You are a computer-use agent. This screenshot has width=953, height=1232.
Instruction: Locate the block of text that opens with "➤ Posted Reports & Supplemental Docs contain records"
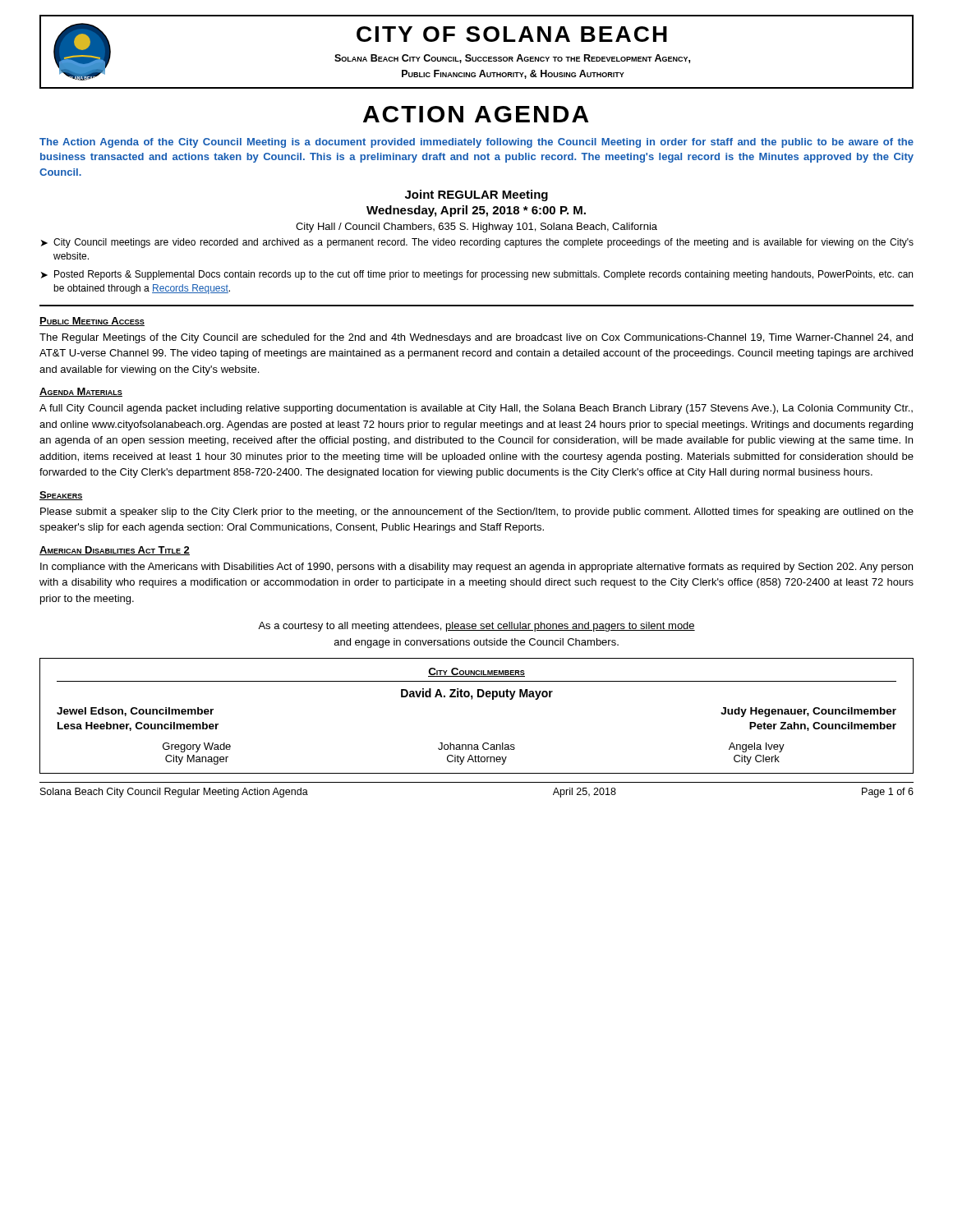point(476,282)
